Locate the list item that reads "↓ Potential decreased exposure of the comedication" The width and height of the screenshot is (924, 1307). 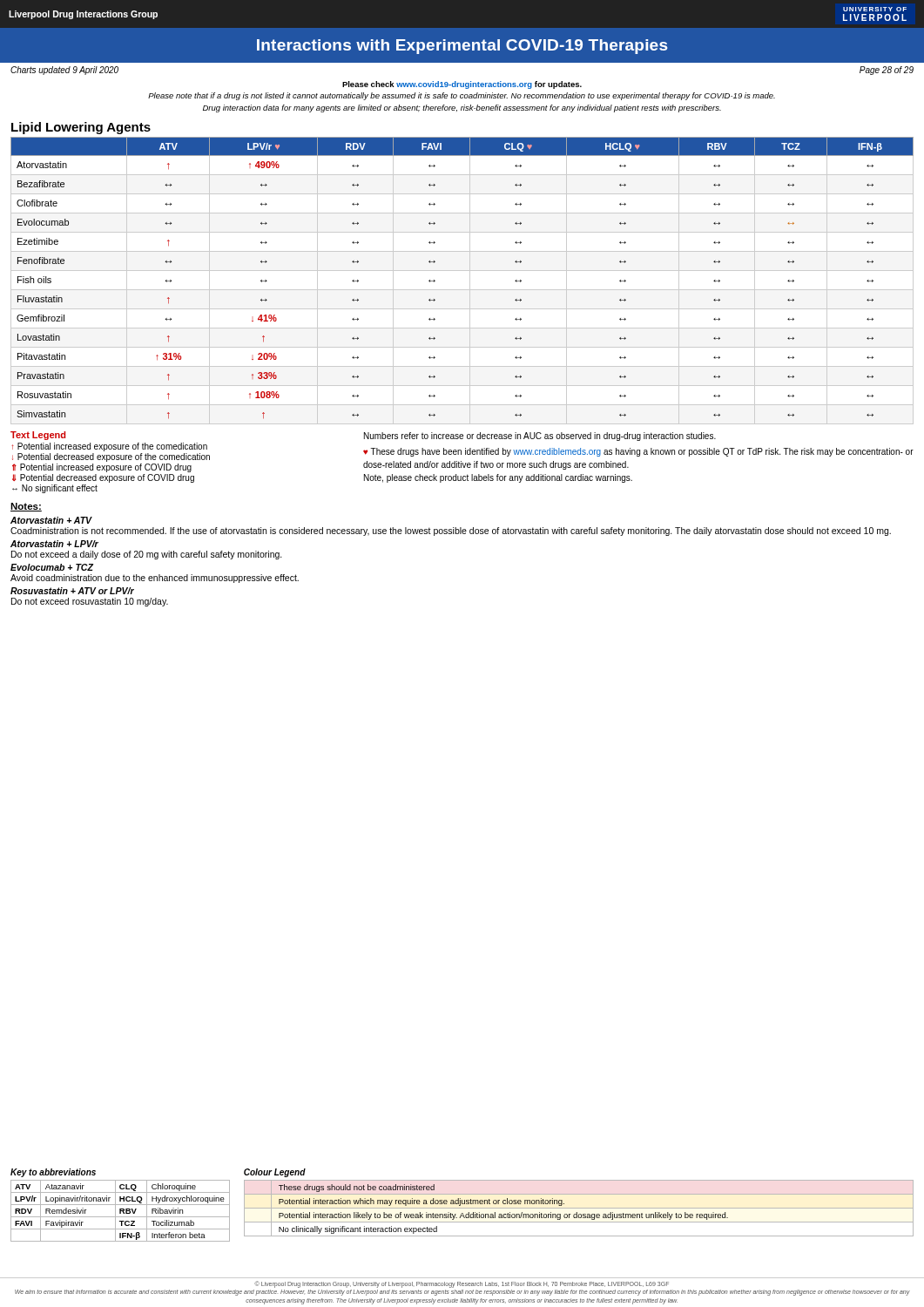(x=110, y=457)
